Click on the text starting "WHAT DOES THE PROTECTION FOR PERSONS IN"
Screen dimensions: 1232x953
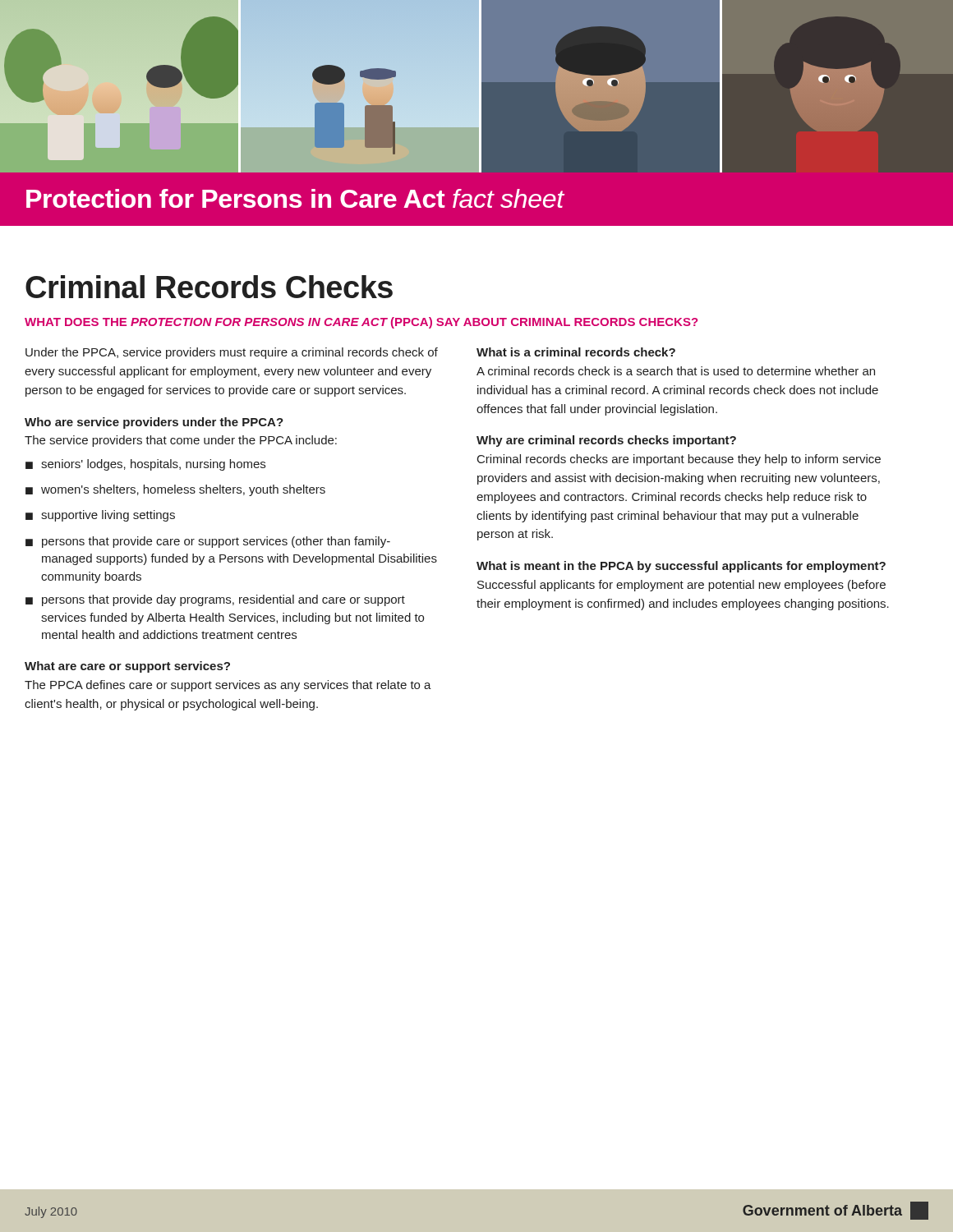(x=362, y=322)
